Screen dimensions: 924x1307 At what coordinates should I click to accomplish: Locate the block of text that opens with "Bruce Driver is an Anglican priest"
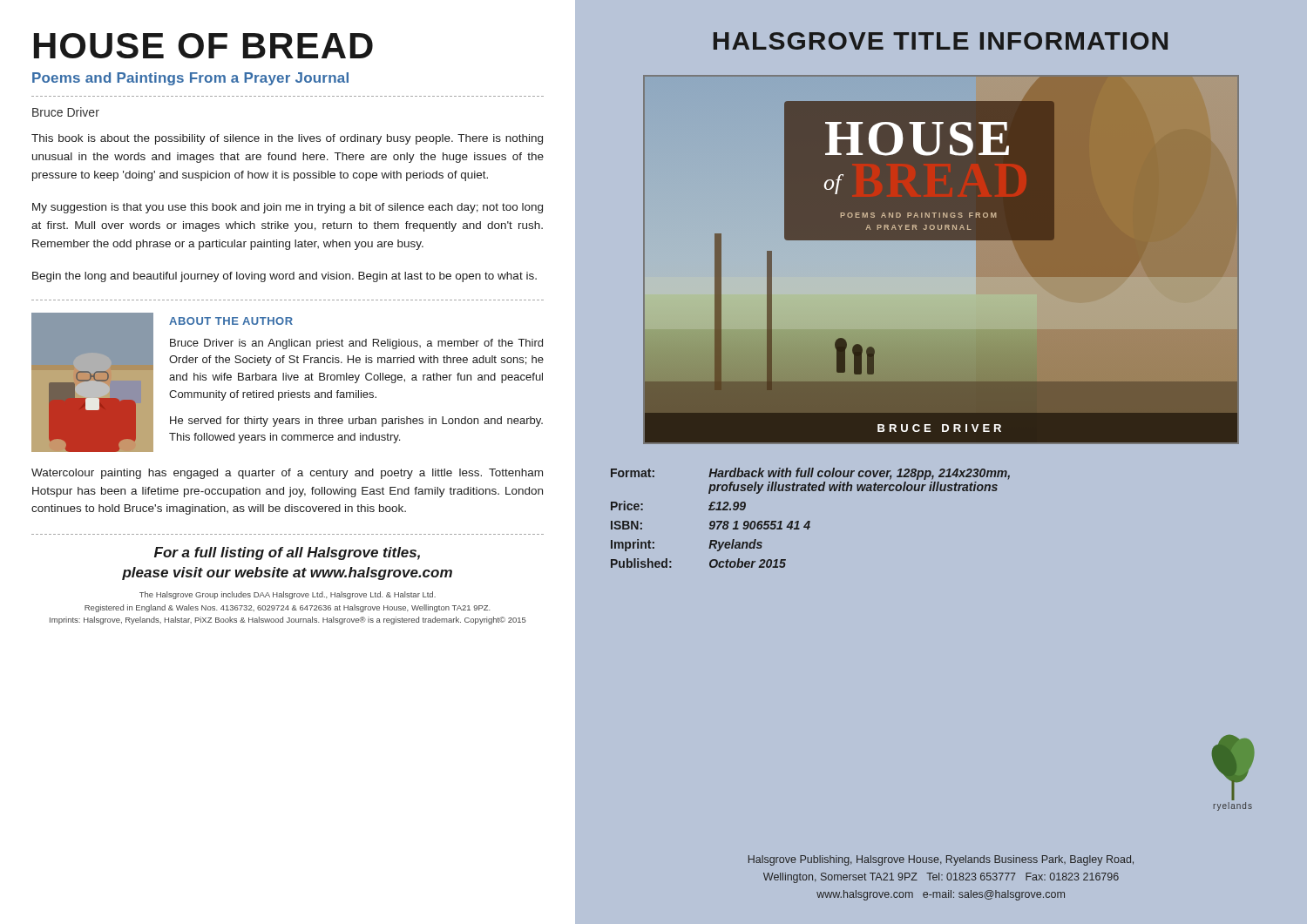pyautogui.click(x=356, y=390)
